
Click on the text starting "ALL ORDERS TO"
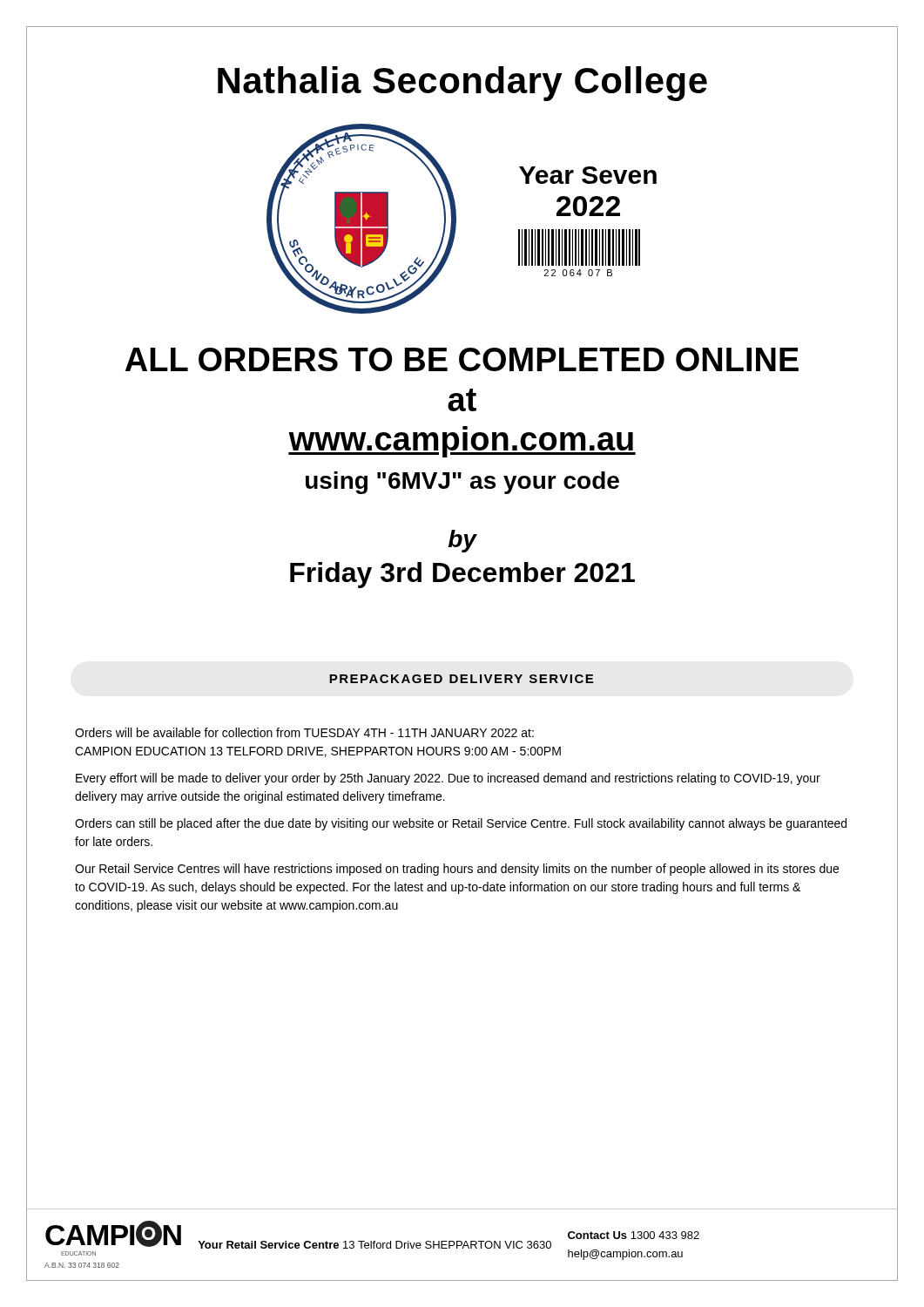pos(462,419)
